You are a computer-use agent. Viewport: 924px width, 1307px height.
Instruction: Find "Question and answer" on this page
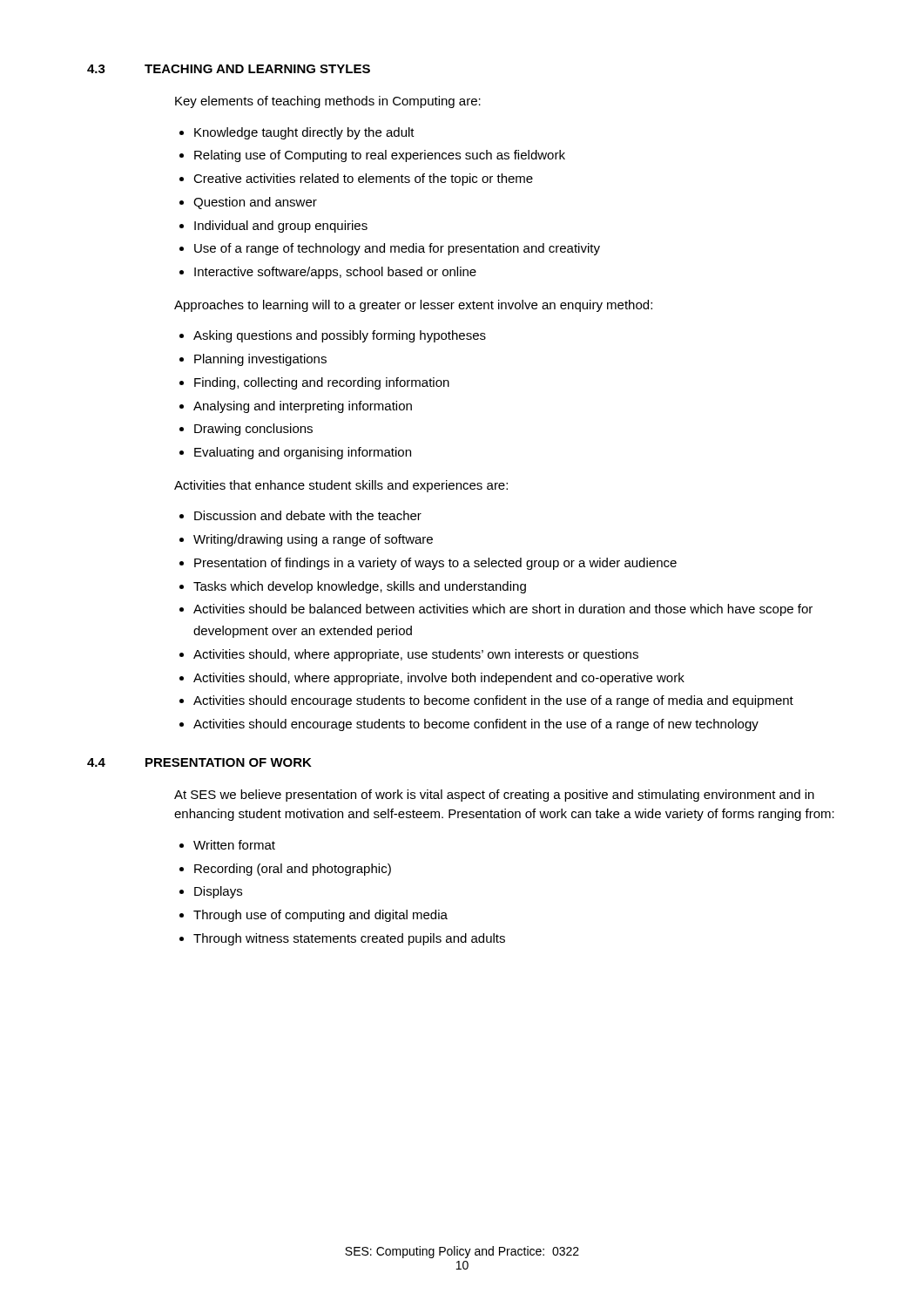pos(255,201)
